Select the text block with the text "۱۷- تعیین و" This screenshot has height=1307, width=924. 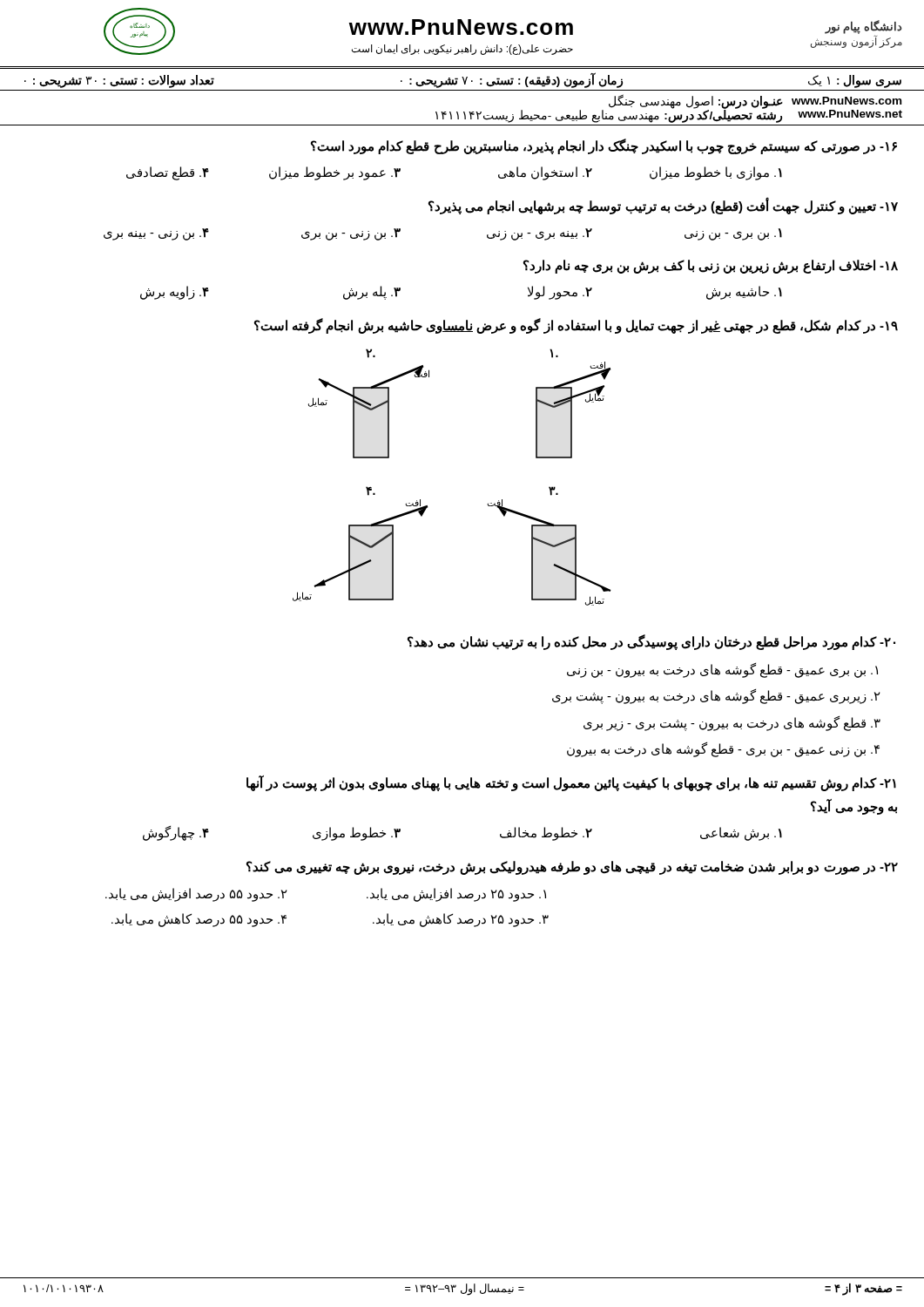[x=462, y=219]
